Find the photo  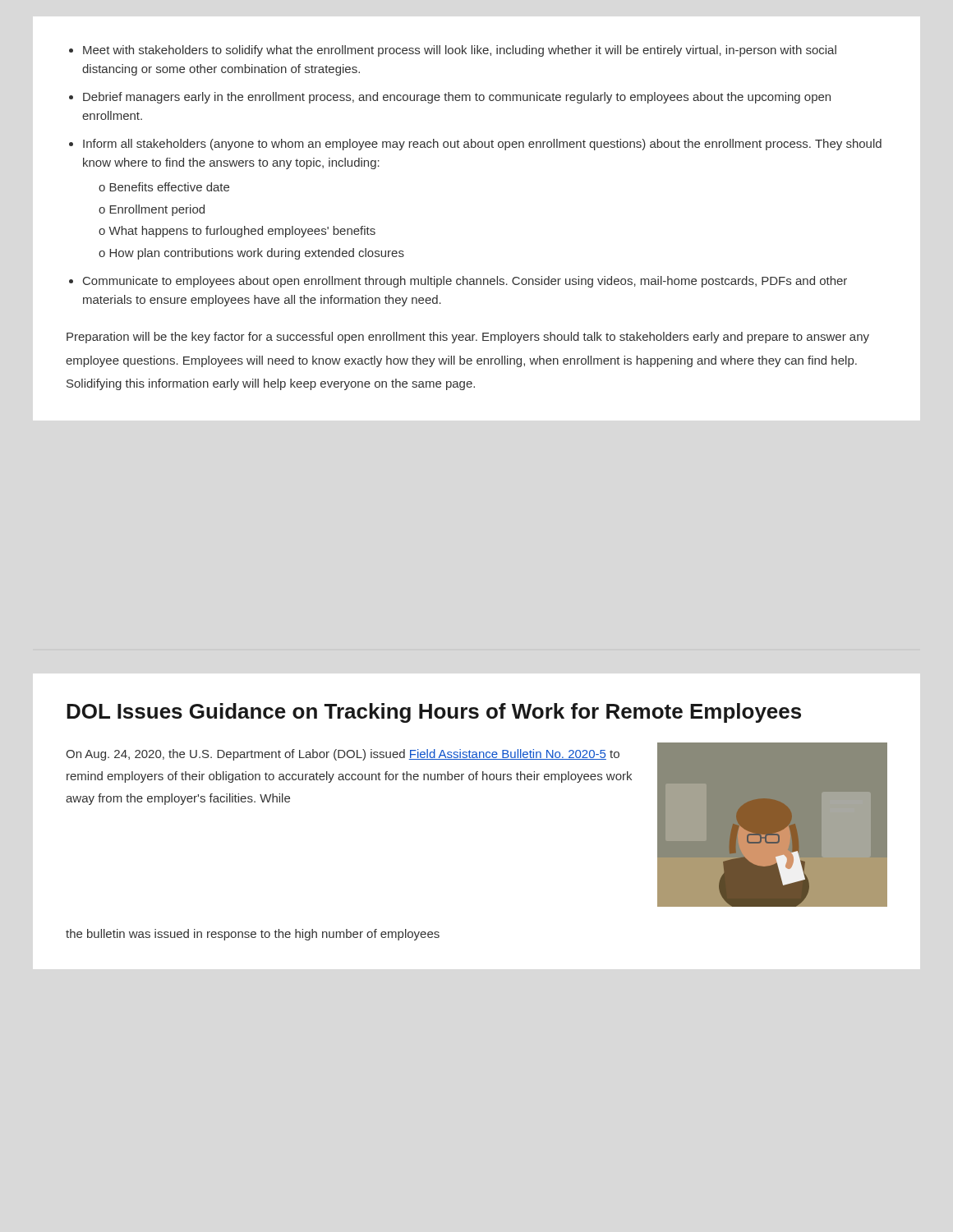pos(772,826)
